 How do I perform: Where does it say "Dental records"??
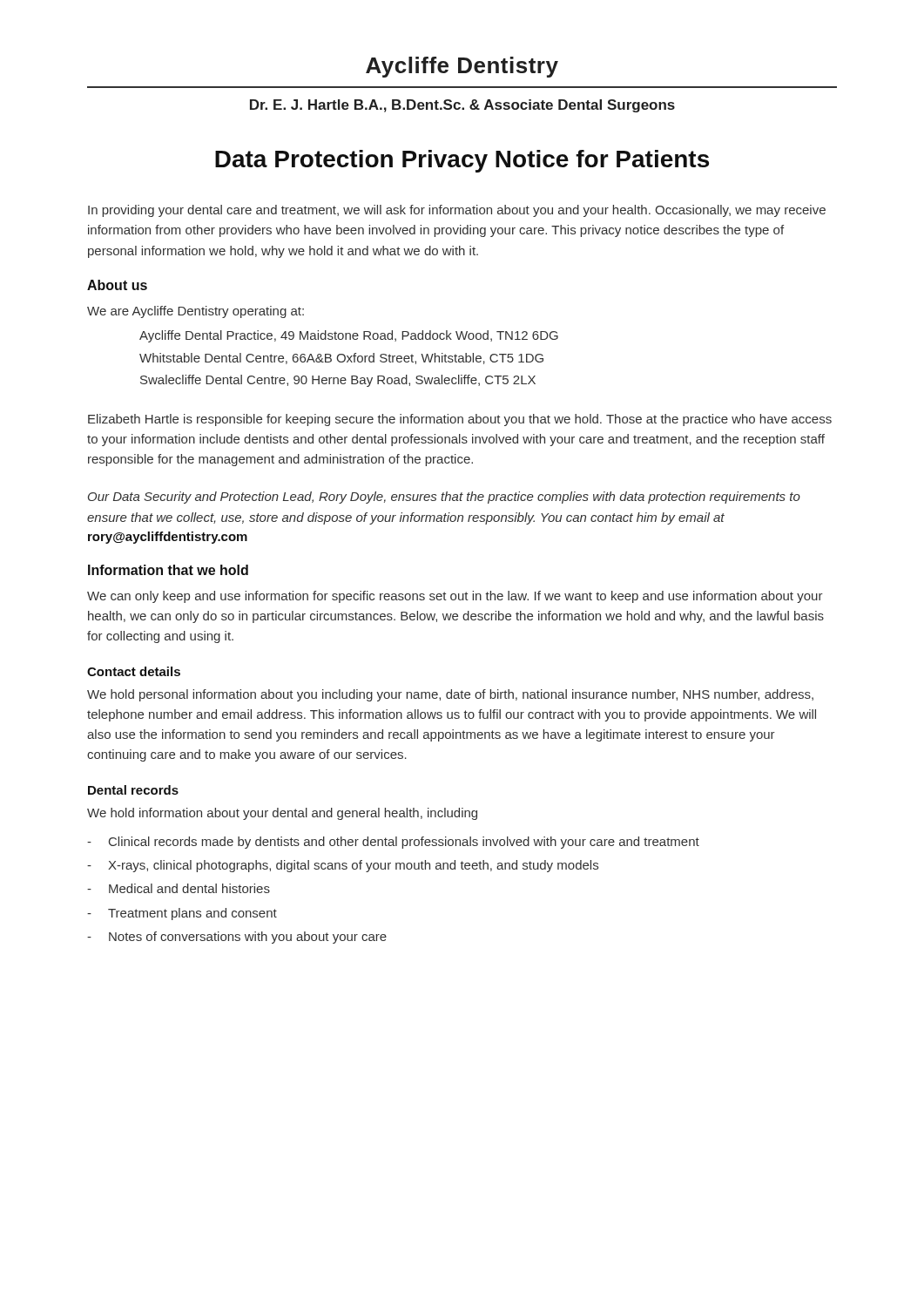pyautogui.click(x=133, y=789)
